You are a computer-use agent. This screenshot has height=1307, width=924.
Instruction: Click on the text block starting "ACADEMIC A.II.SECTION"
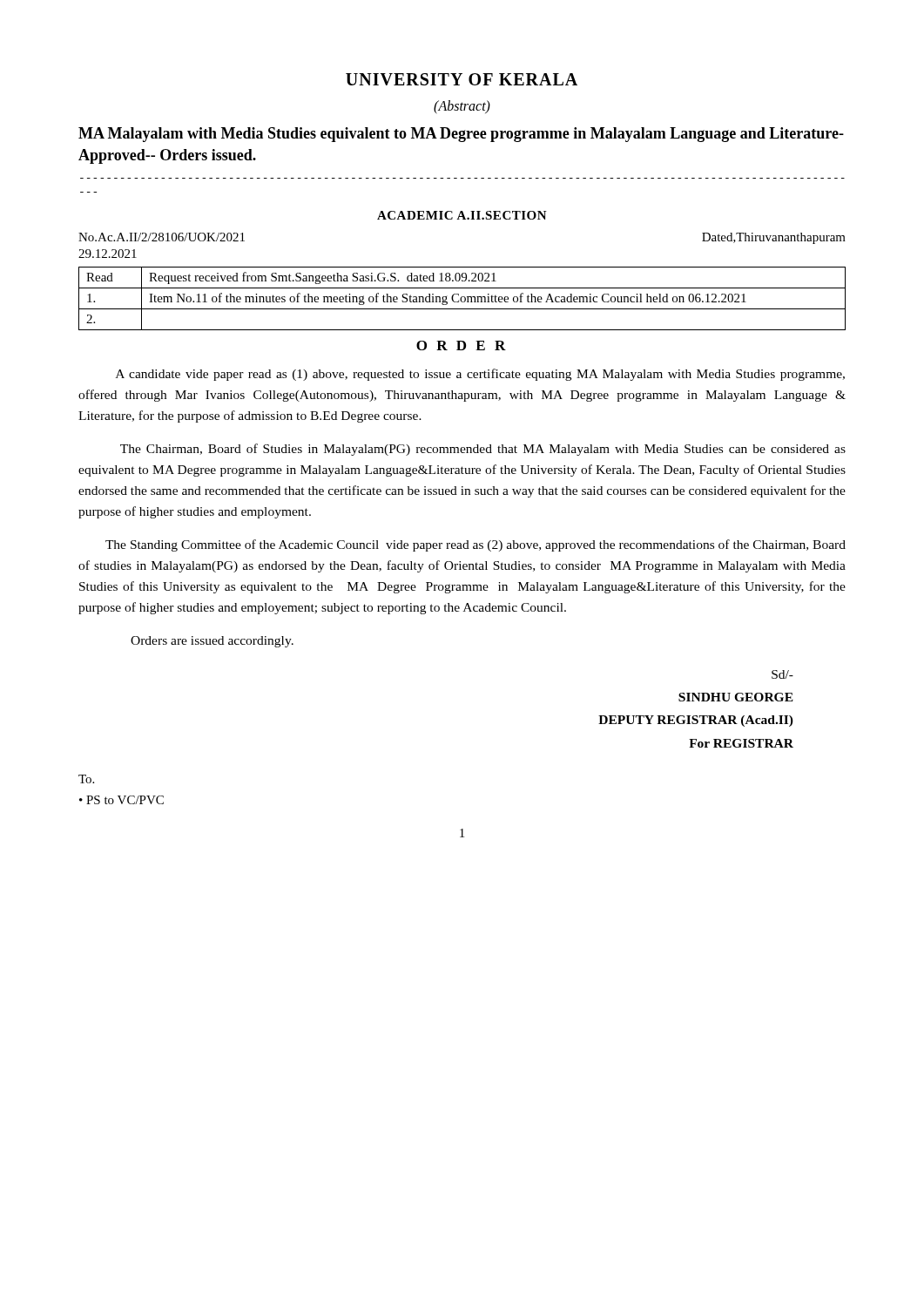(462, 215)
